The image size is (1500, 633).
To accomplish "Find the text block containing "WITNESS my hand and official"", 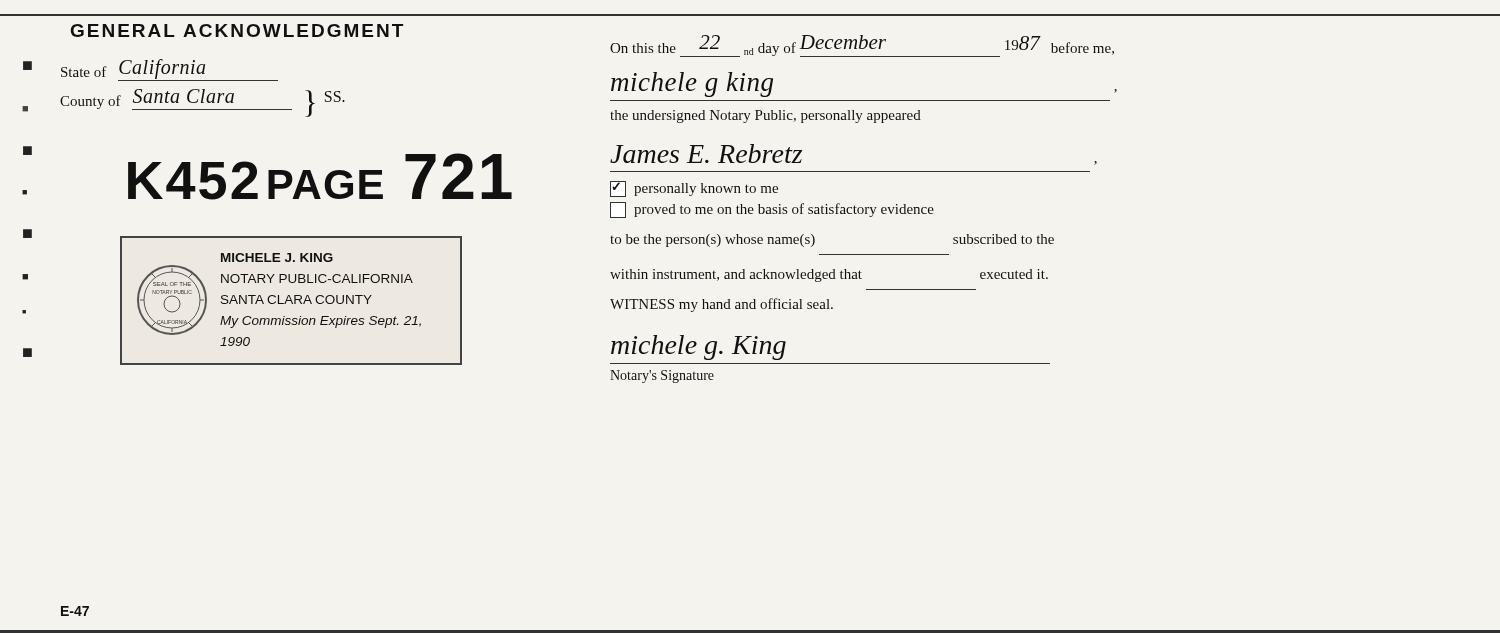I will coord(722,304).
